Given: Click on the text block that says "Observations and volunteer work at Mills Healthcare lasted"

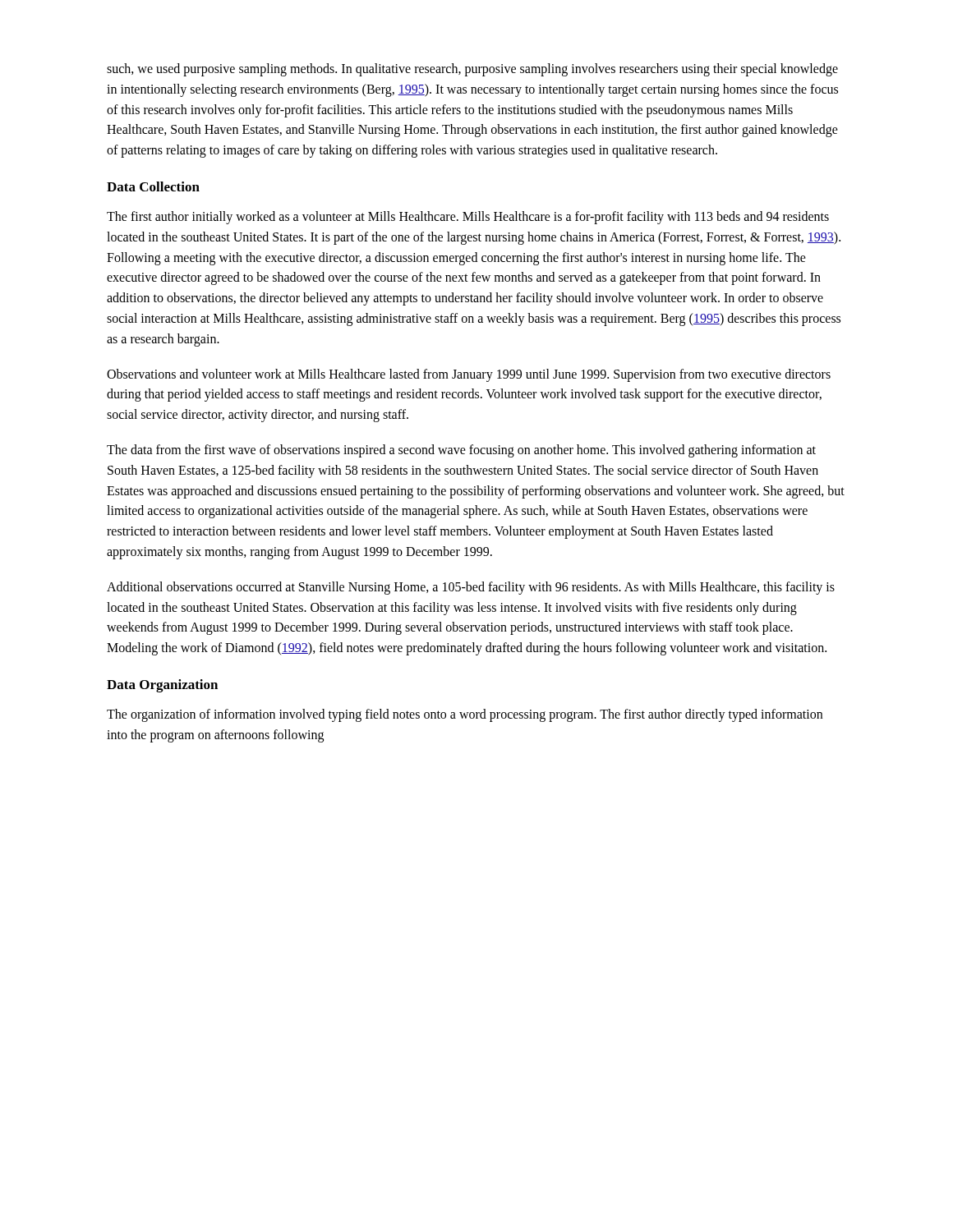Looking at the screenshot, I should (469, 394).
